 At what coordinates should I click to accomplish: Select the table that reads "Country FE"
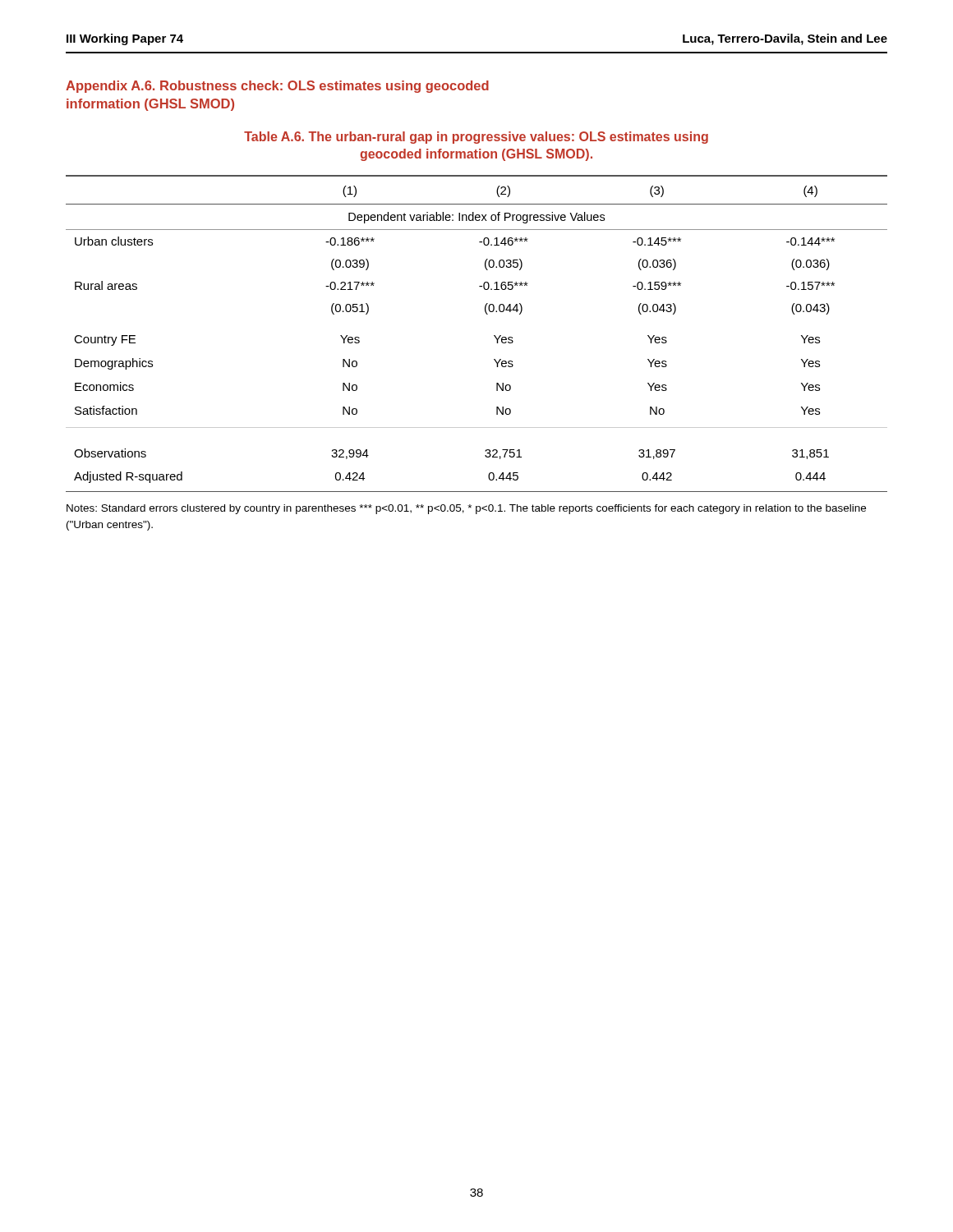point(476,333)
